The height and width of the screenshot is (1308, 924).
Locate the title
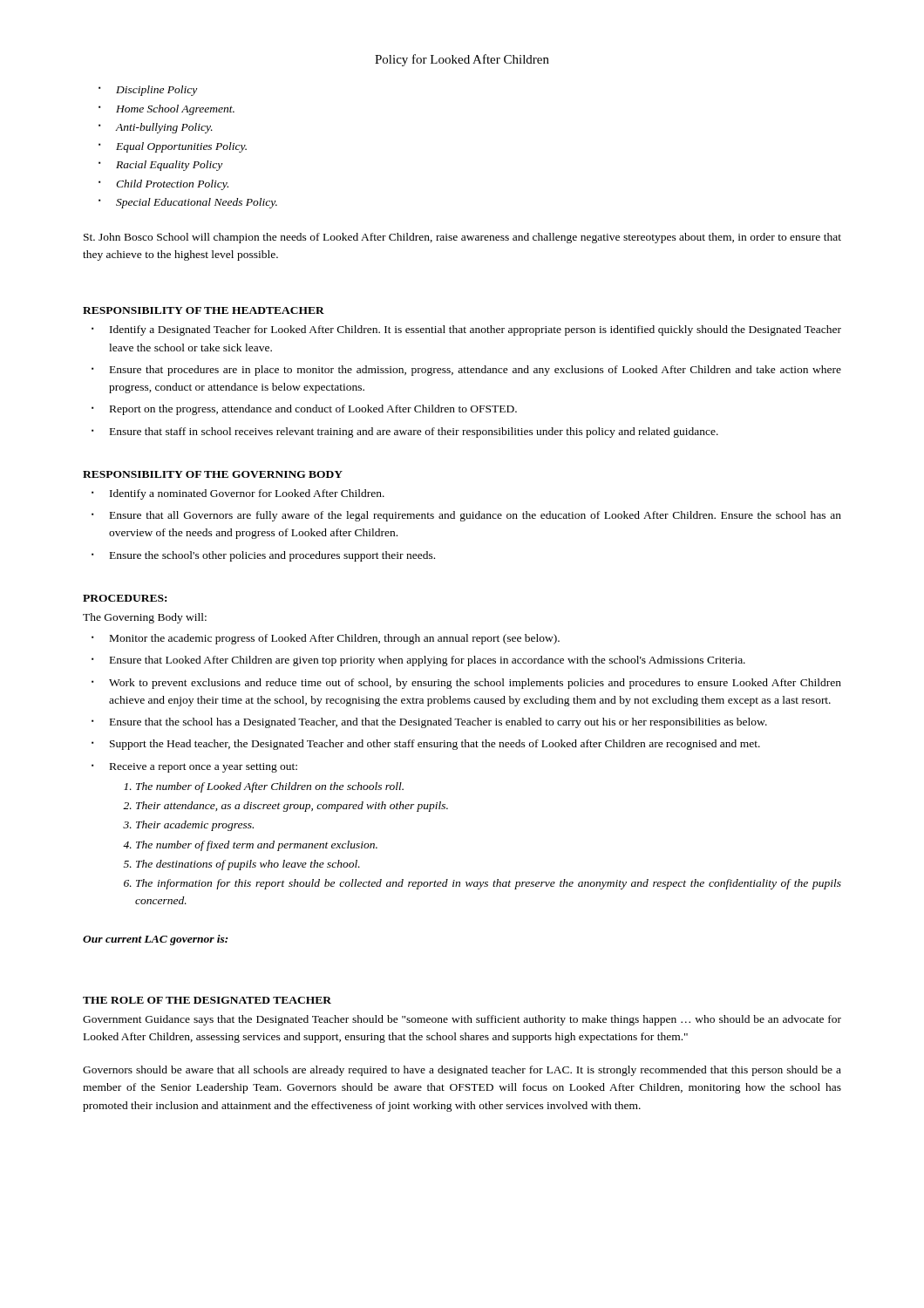pyautogui.click(x=462, y=59)
